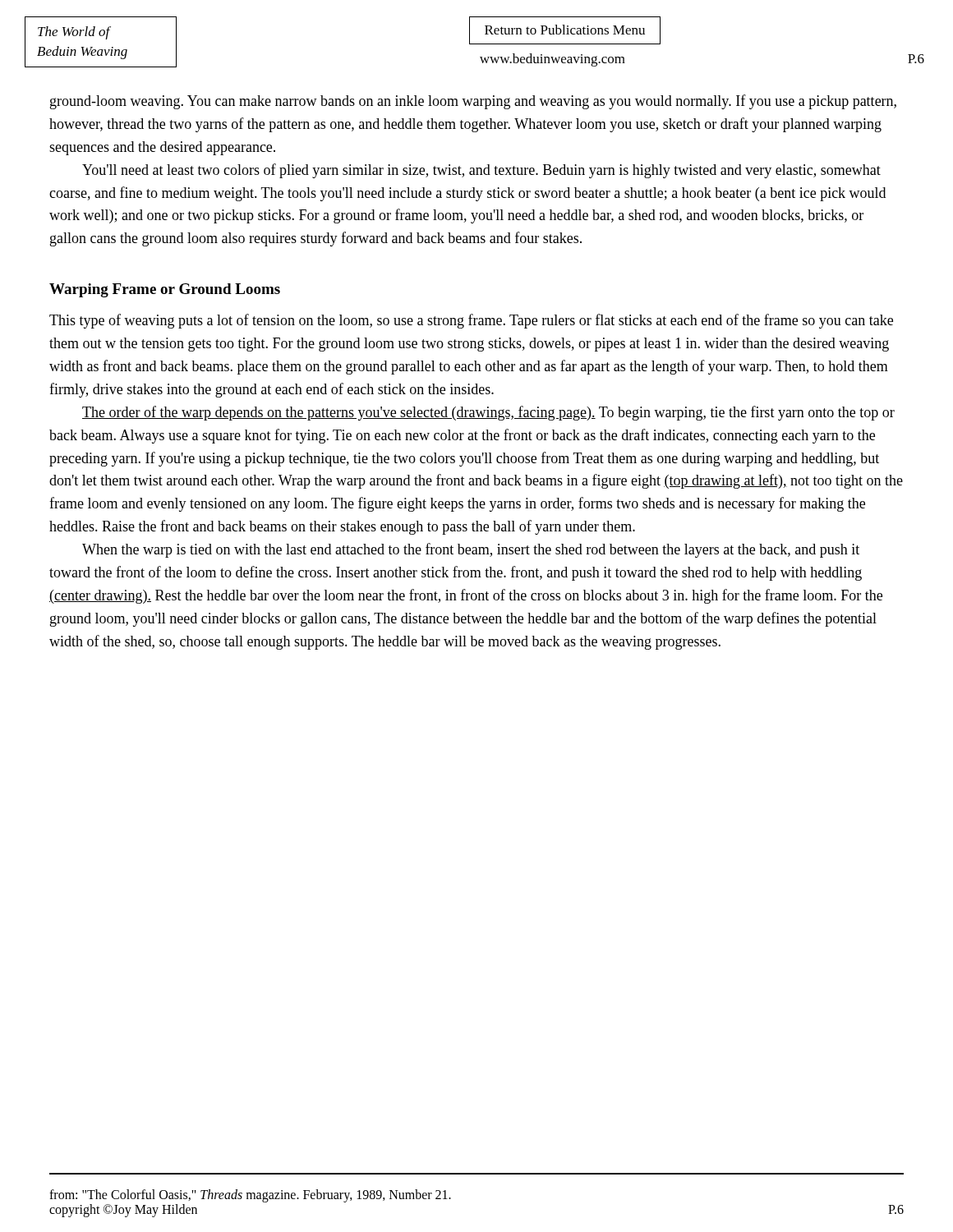
Task: Find the block on this page that starts "This type of weaving puts a lot"
Action: pos(476,482)
